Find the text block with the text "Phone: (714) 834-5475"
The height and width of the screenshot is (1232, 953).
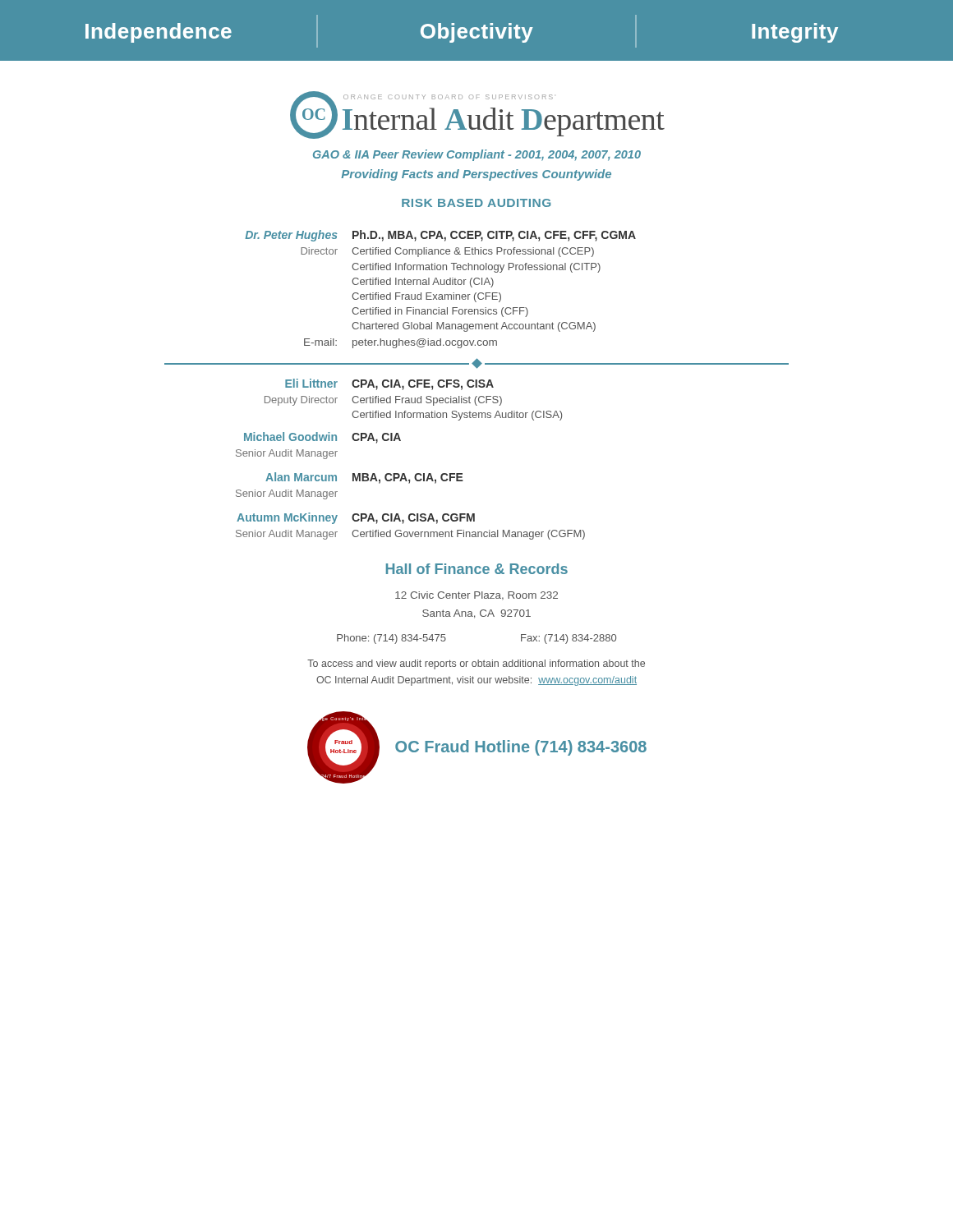coord(393,639)
